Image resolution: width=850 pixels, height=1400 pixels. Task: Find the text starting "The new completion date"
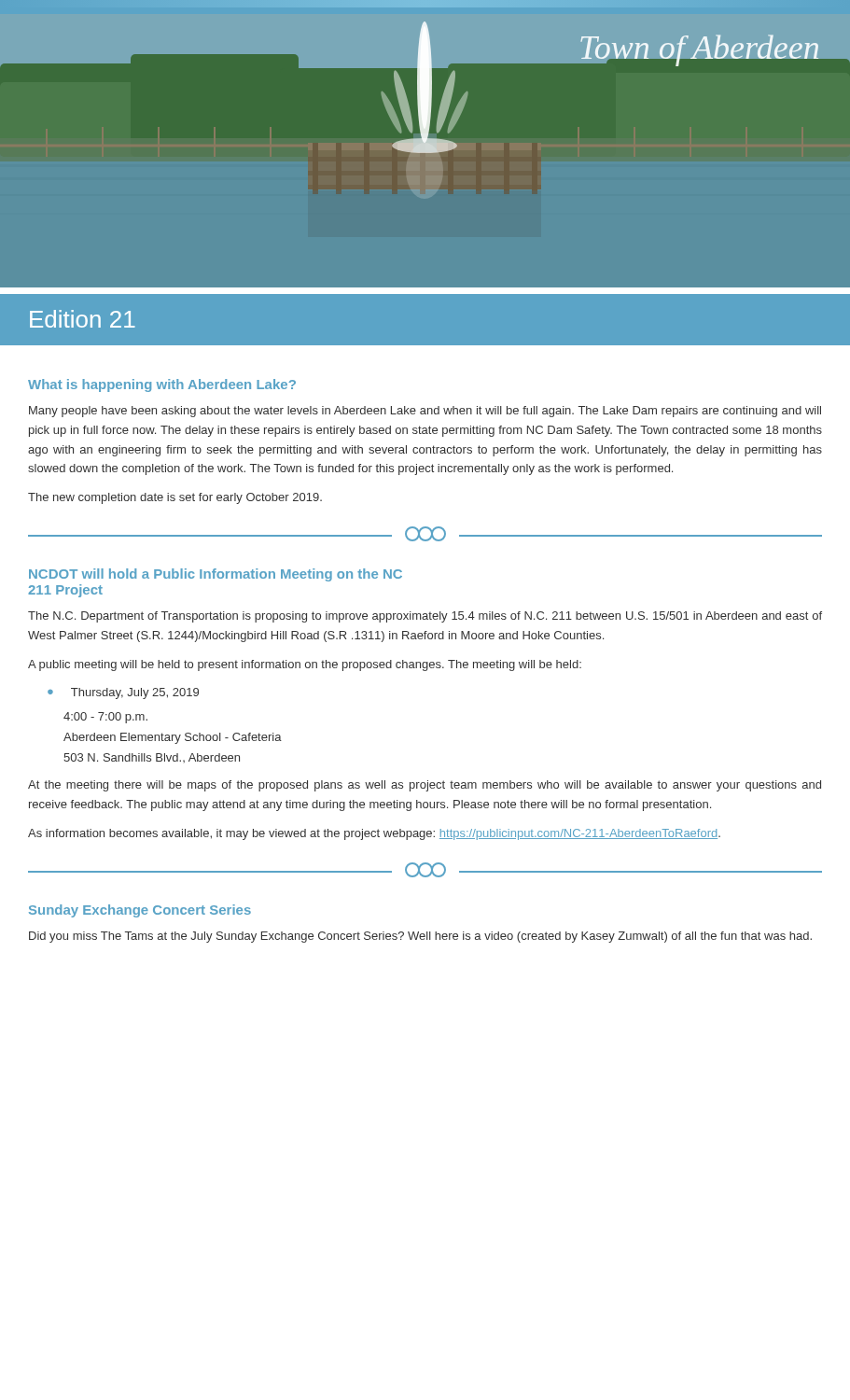[175, 497]
